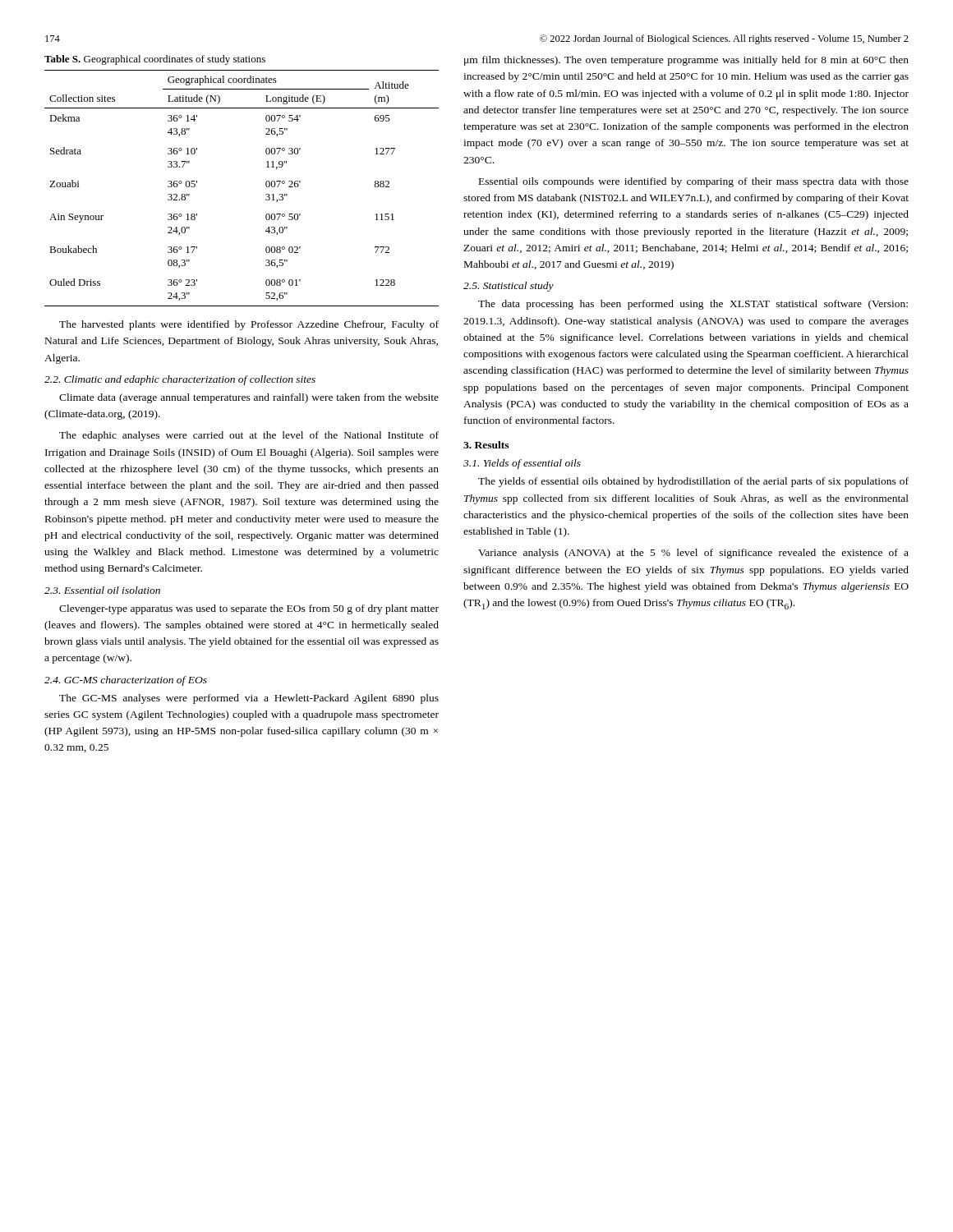This screenshot has height=1232, width=953.
Task: Locate the block starting "Climate data (average annual temperatures and rainfall) were"
Action: (242, 405)
